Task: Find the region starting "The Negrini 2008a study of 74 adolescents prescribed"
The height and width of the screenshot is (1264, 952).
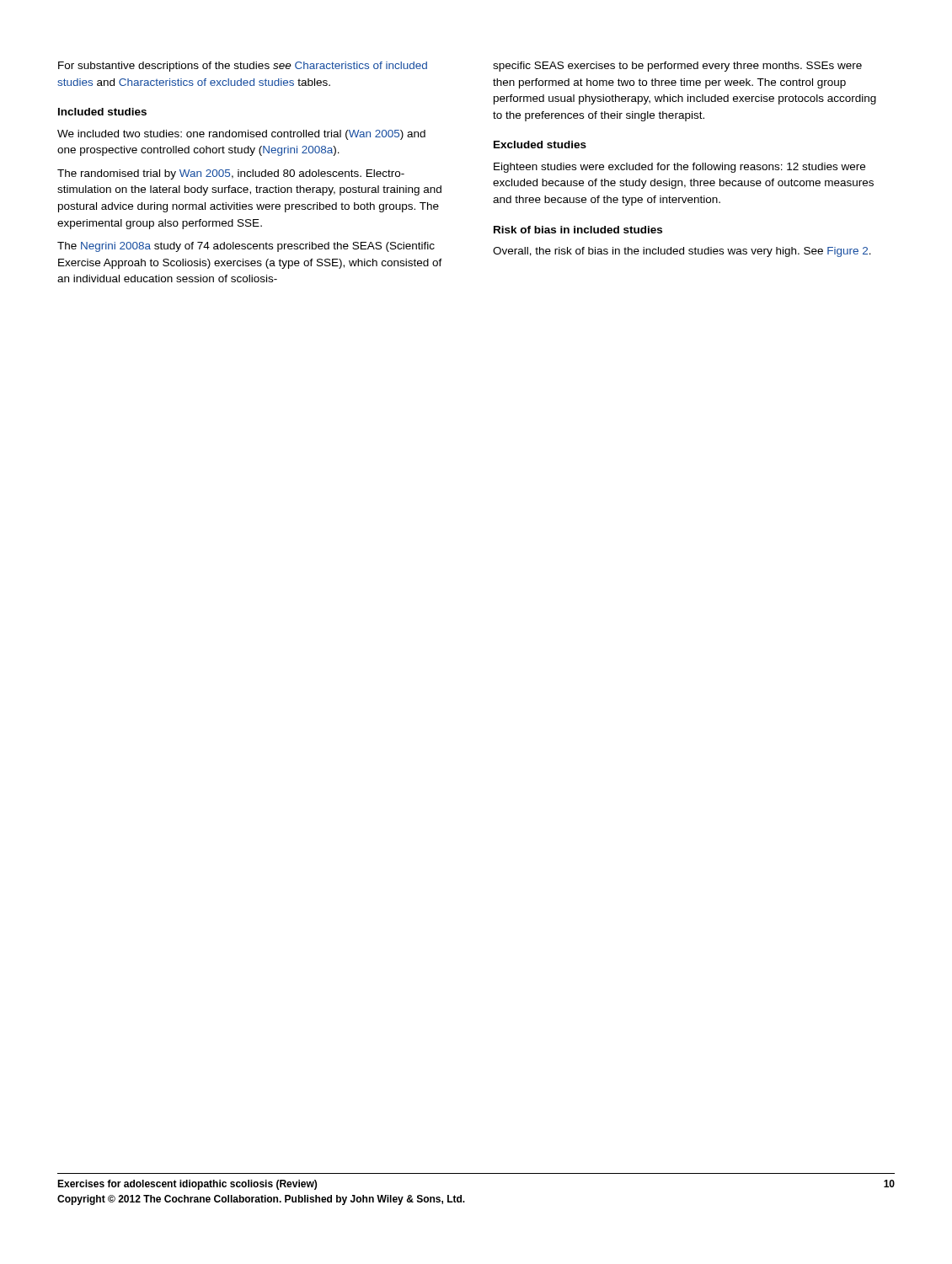Action: [251, 262]
